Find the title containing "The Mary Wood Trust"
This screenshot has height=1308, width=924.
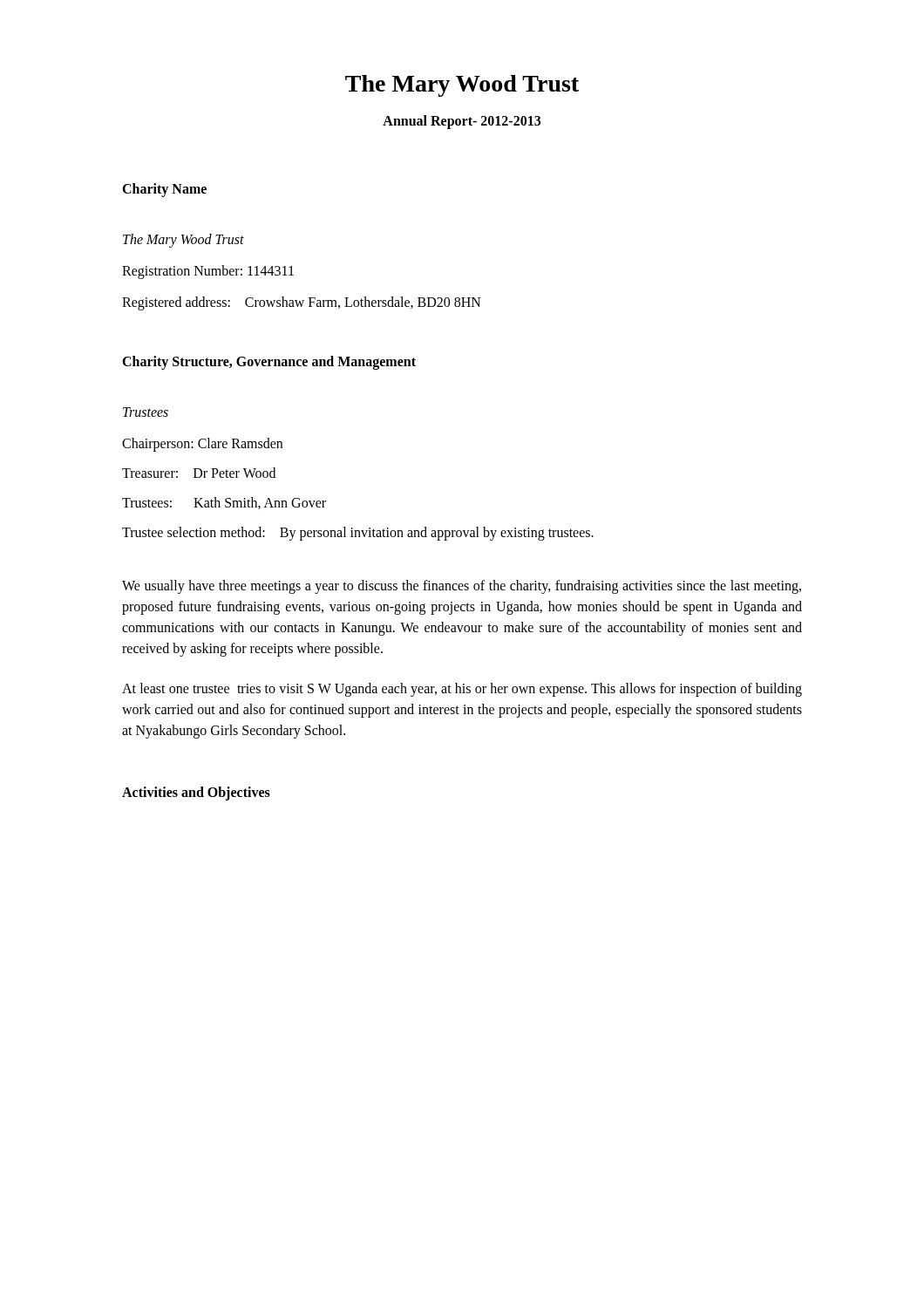coord(462,83)
